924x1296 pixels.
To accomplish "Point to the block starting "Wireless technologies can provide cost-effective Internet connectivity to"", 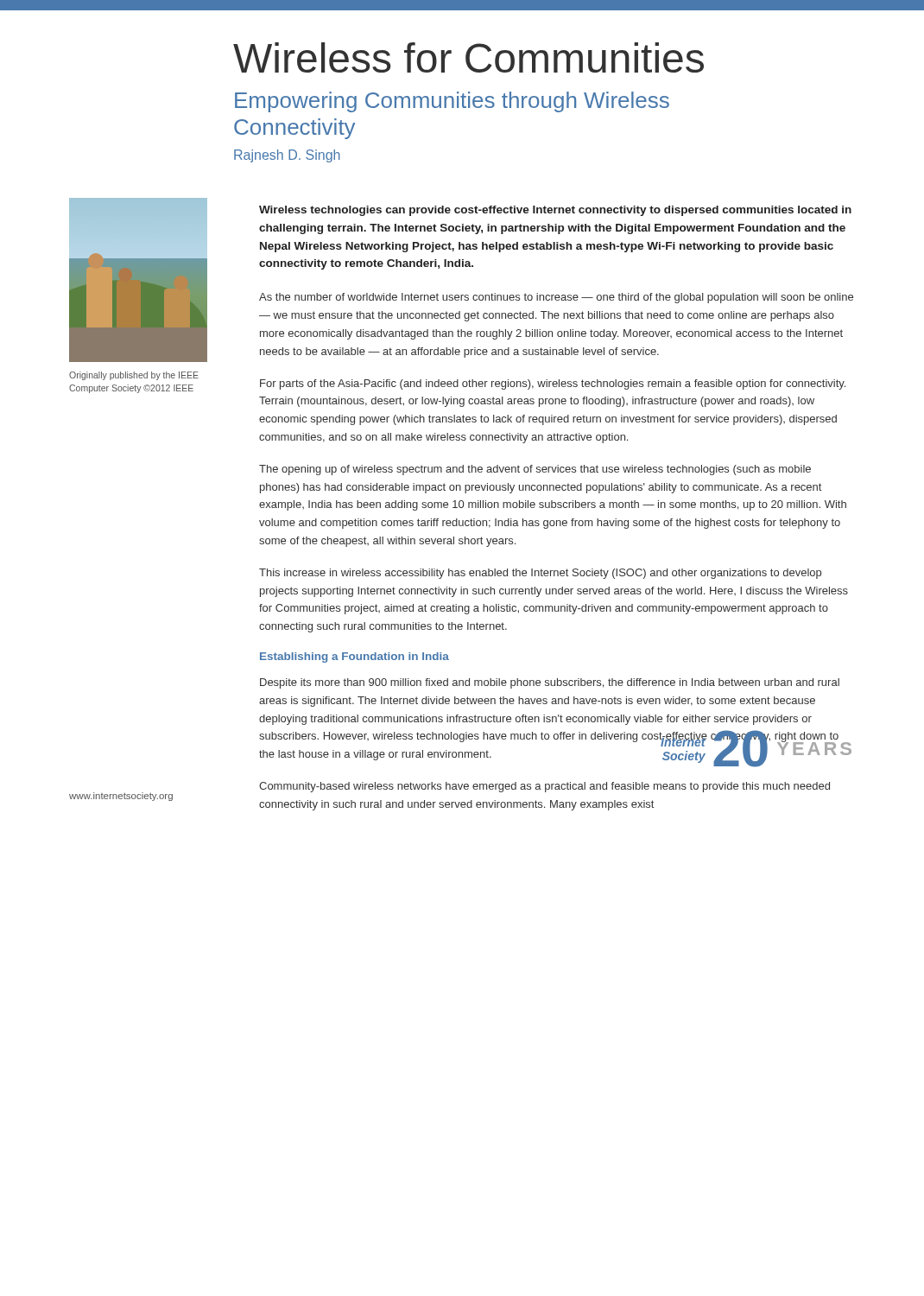I will click(557, 237).
